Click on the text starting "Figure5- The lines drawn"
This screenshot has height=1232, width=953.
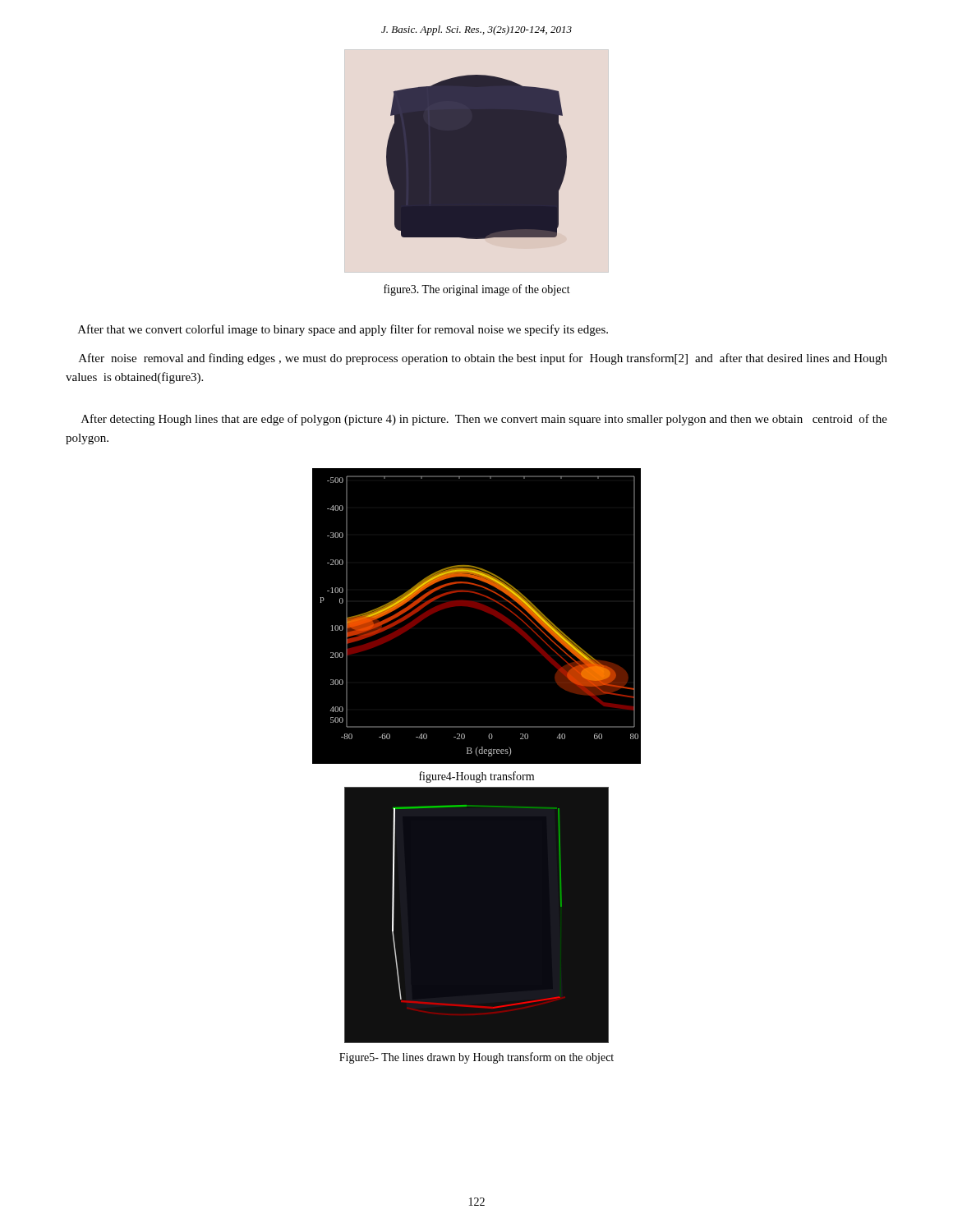point(476,1057)
